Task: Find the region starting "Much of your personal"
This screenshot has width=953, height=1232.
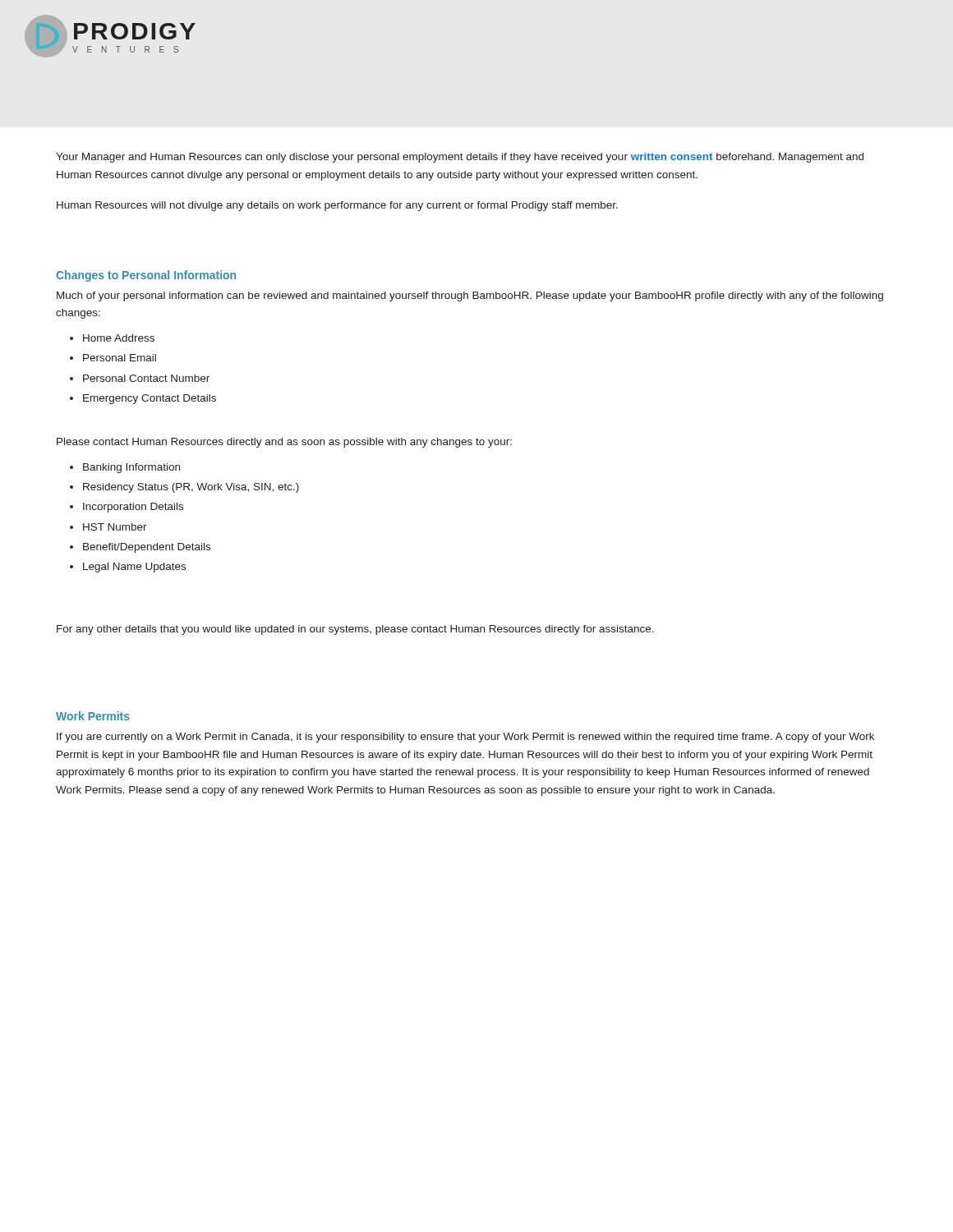Action: tap(470, 304)
